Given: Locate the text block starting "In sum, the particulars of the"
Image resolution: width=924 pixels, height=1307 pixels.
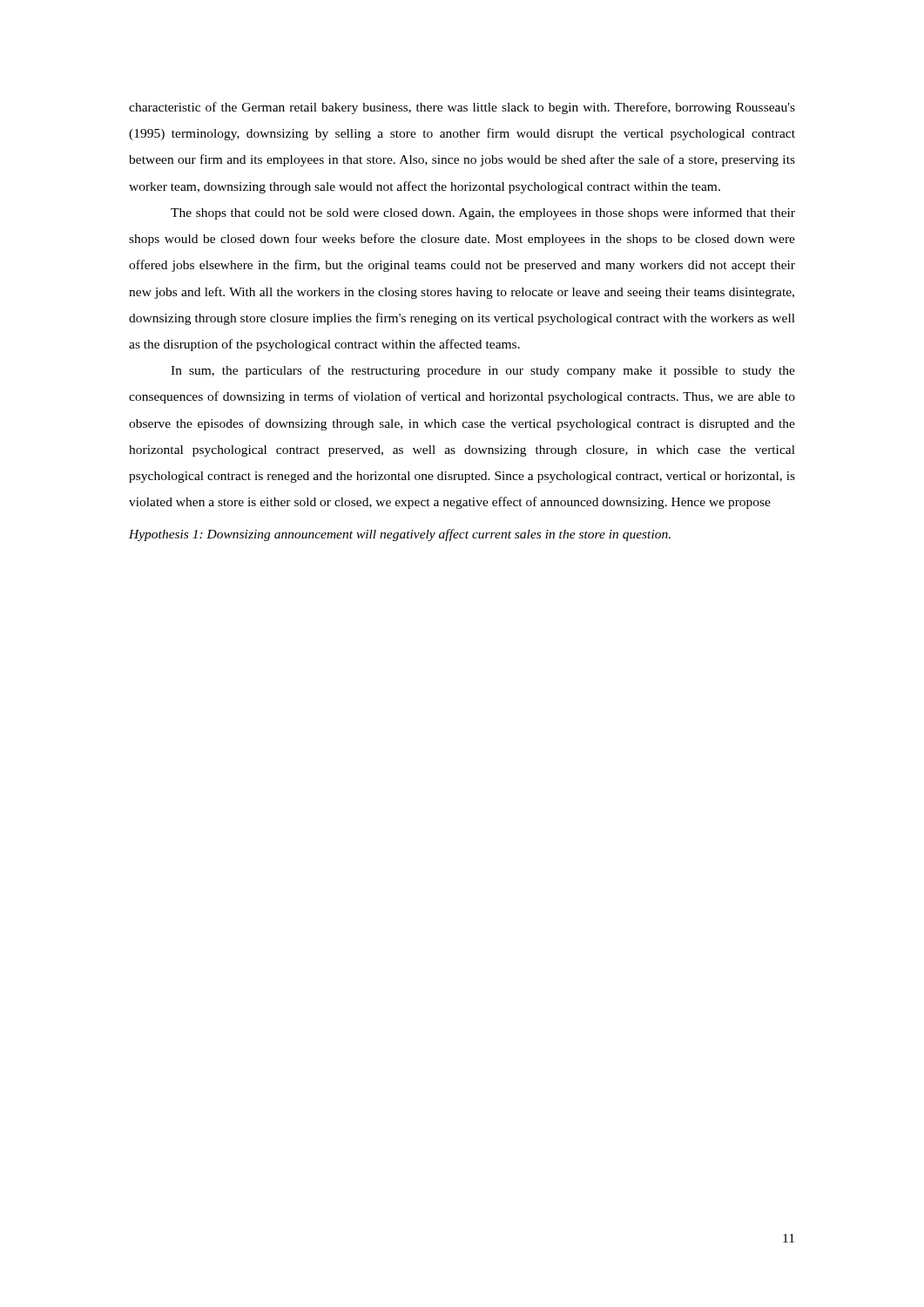Looking at the screenshot, I should coord(462,436).
